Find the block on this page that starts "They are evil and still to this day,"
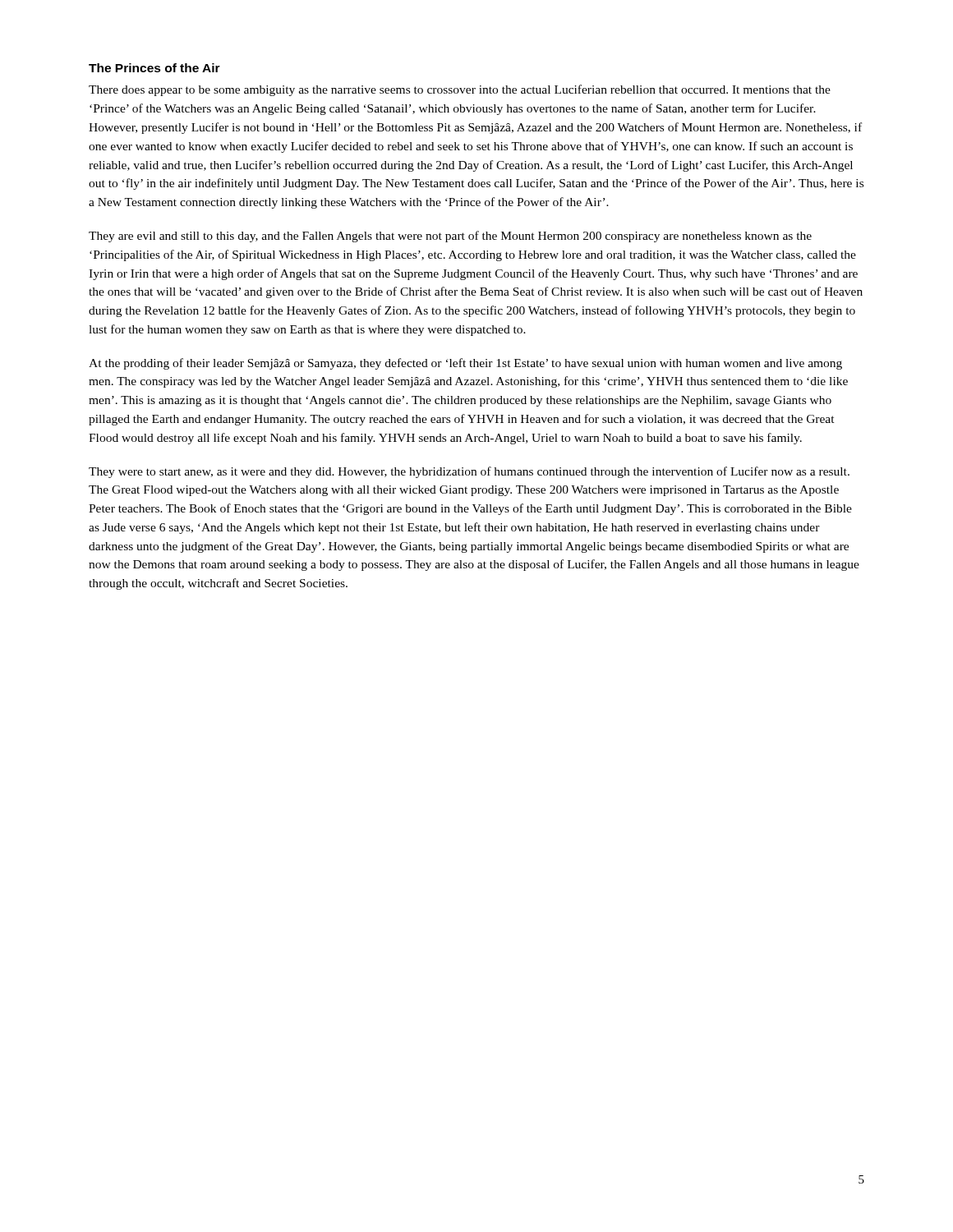Image resolution: width=953 pixels, height=1232 pixels. click(476, 282)
